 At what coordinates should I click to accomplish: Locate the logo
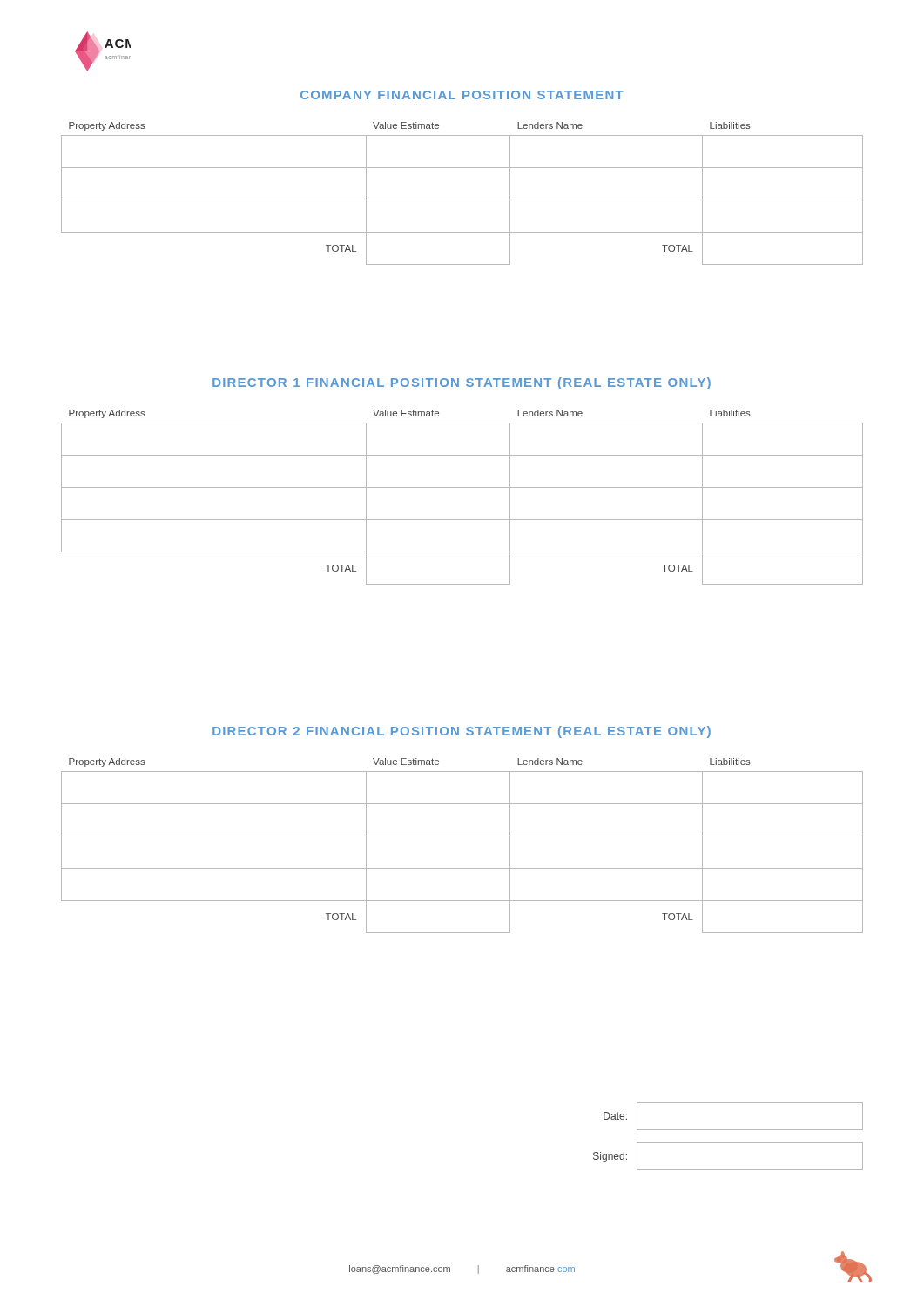(x=96, y=51)
